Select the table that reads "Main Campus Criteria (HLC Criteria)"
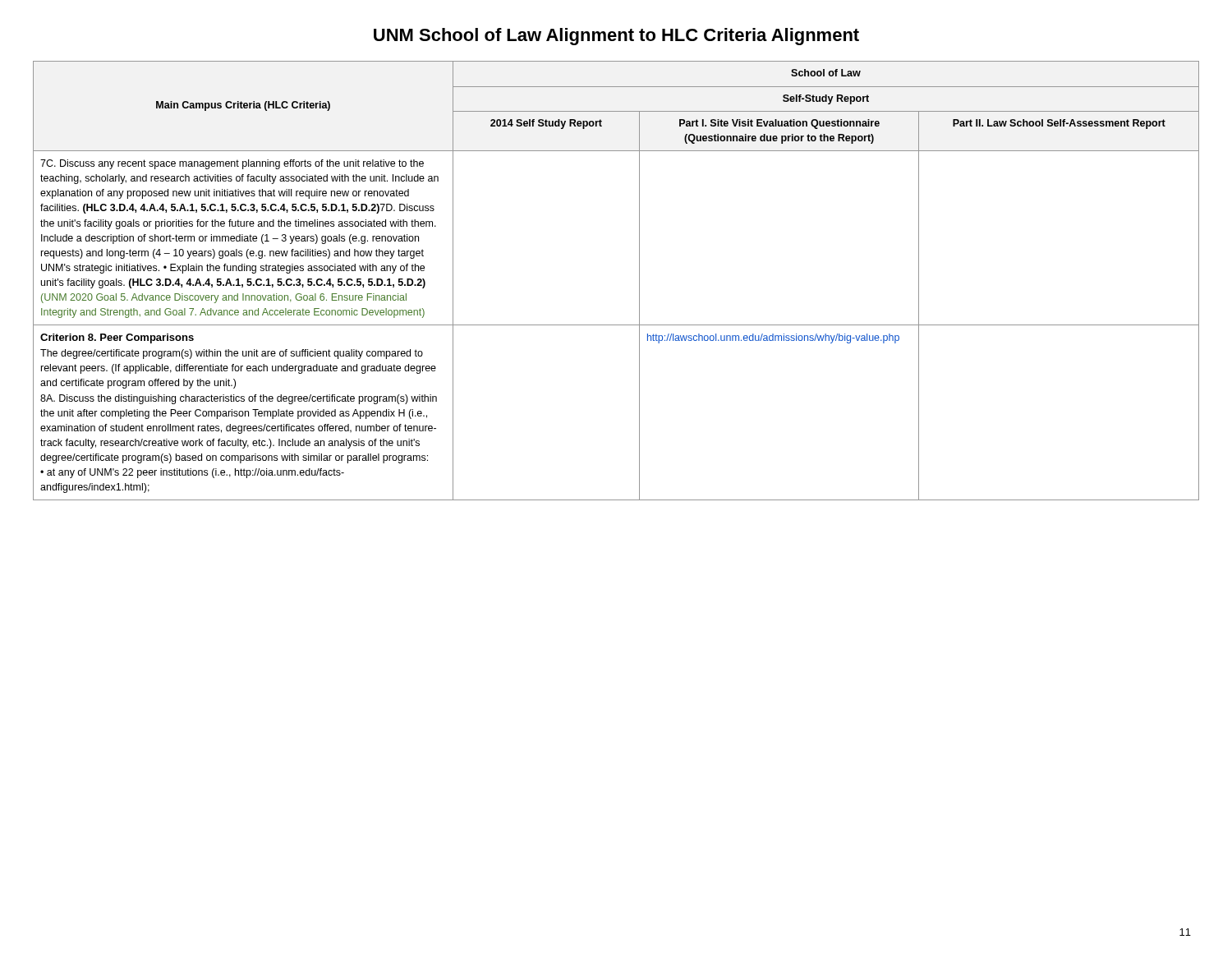This screenshot has width=1232, height=953. [x=616, y=281]
